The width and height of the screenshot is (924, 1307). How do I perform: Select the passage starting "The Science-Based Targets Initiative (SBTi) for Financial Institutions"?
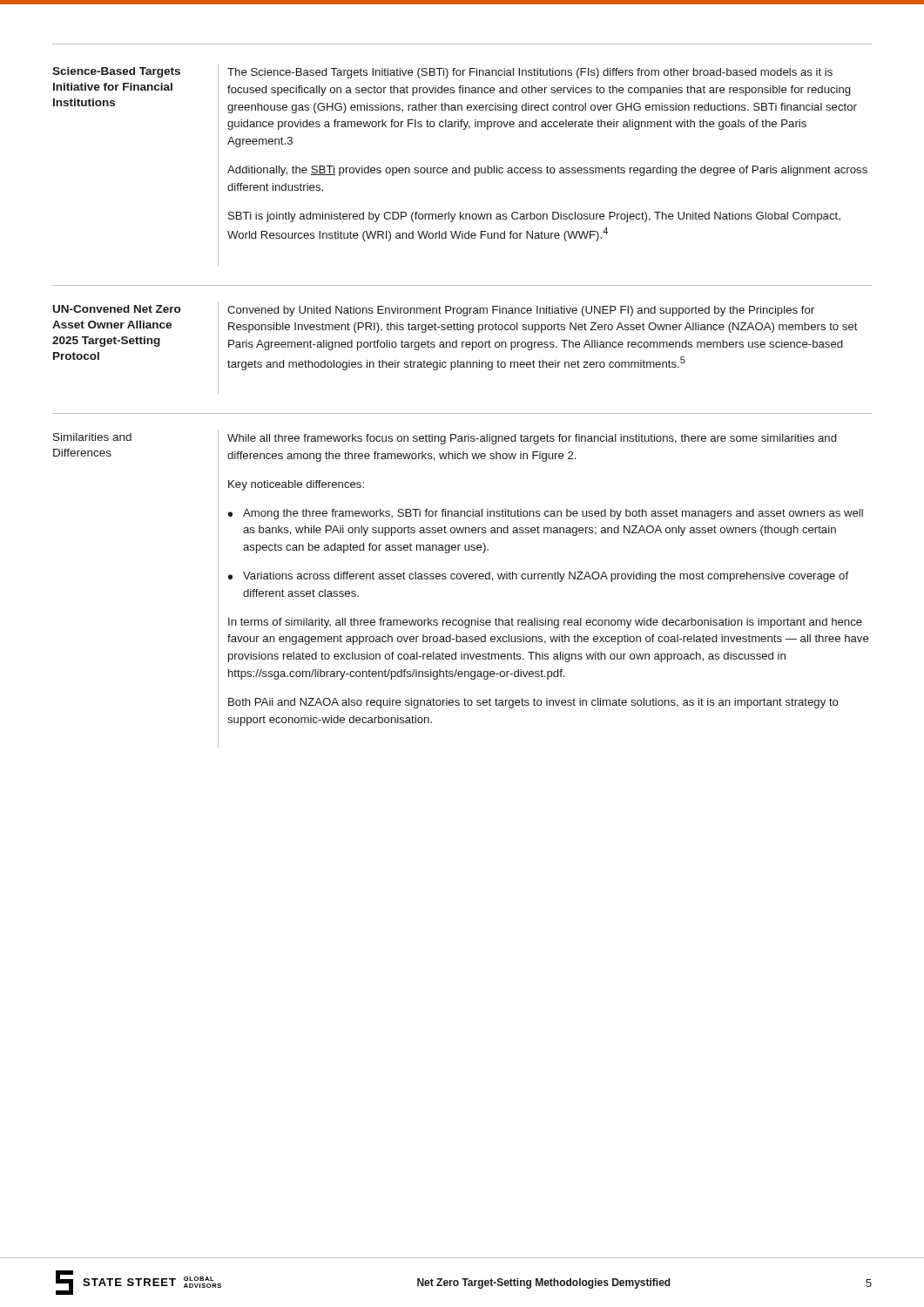[x=542, y=106]
